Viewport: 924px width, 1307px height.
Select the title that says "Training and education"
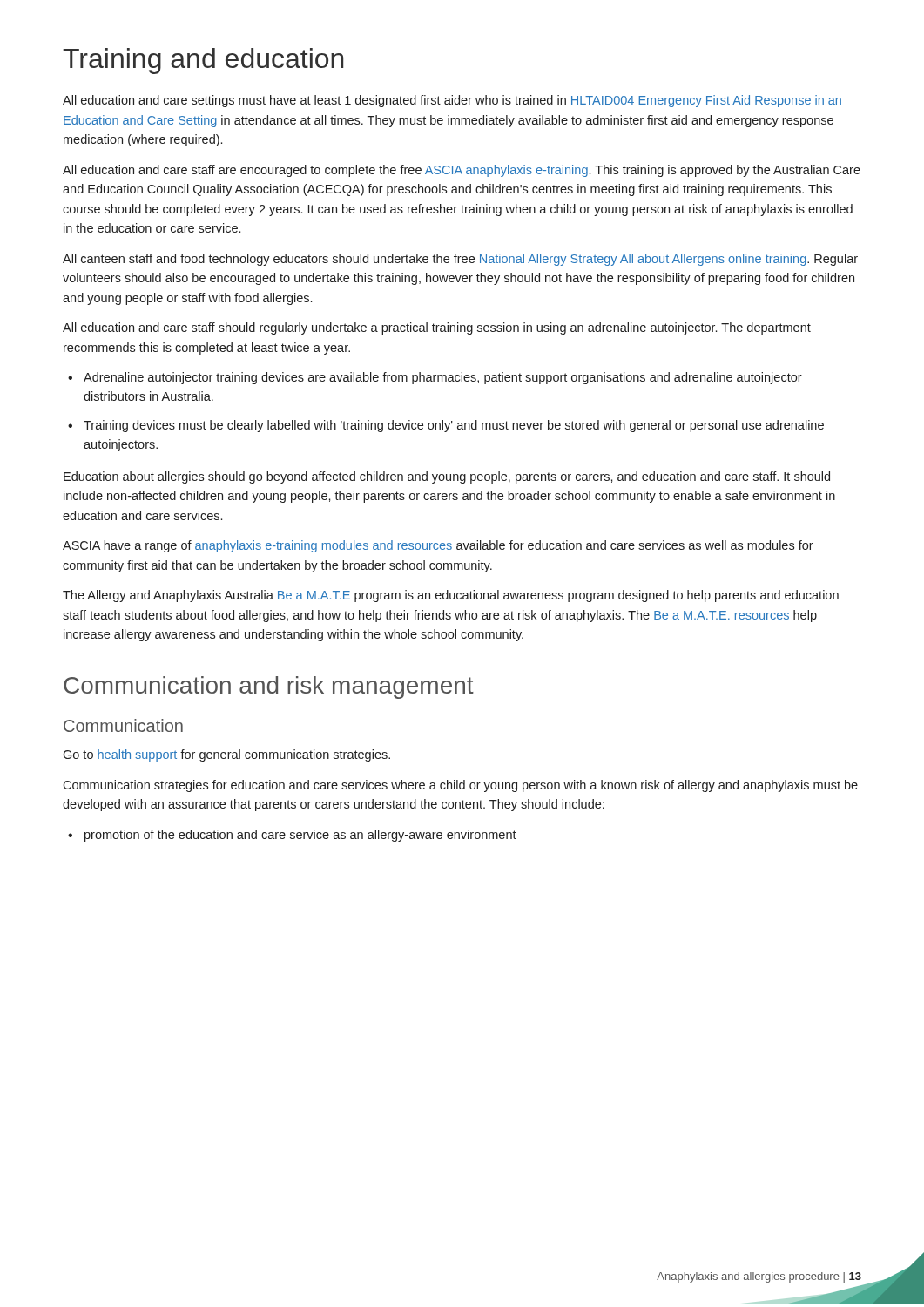tap(203, 61)
